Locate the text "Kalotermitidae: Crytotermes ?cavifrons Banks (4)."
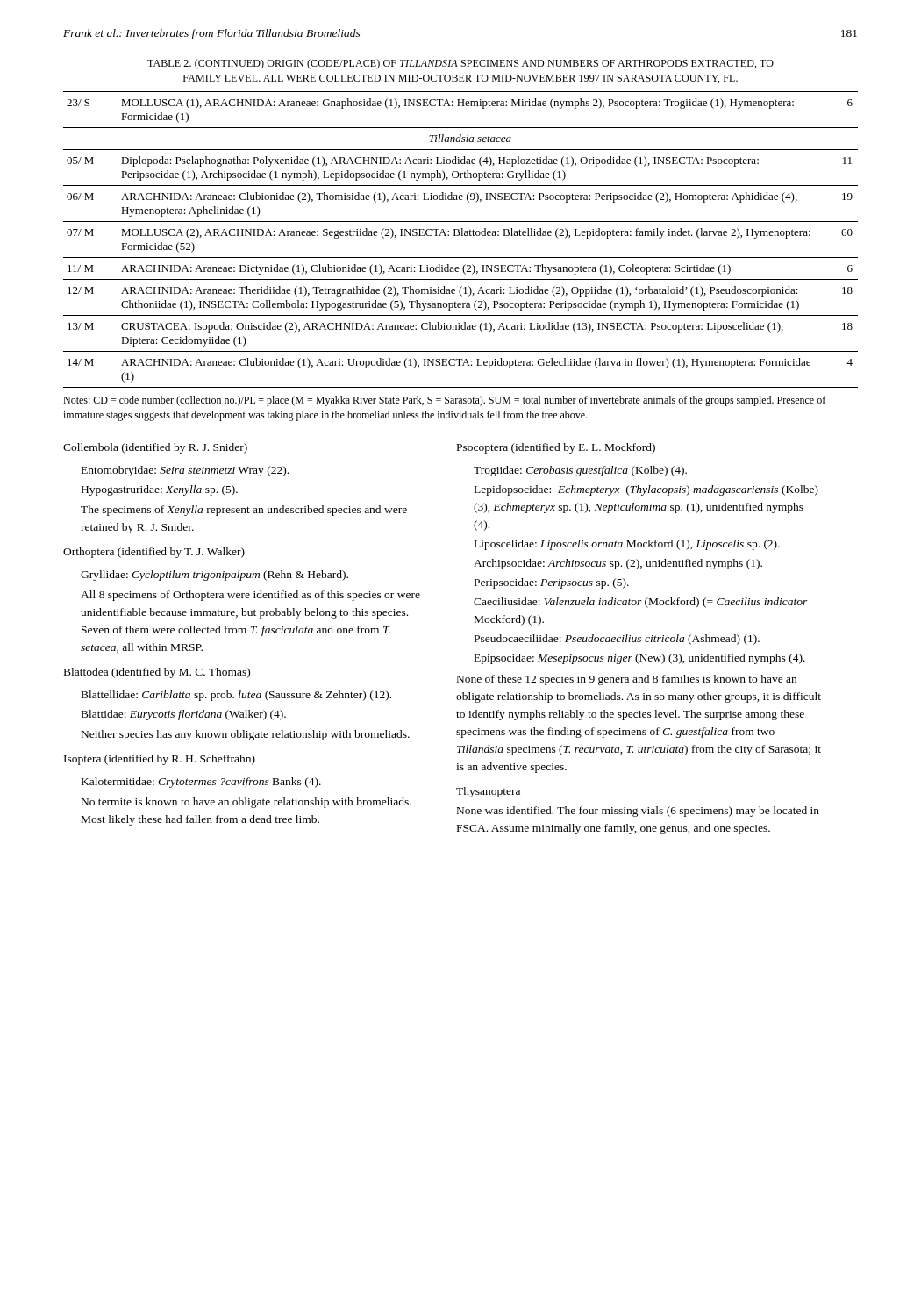 (x=201, y=781)
